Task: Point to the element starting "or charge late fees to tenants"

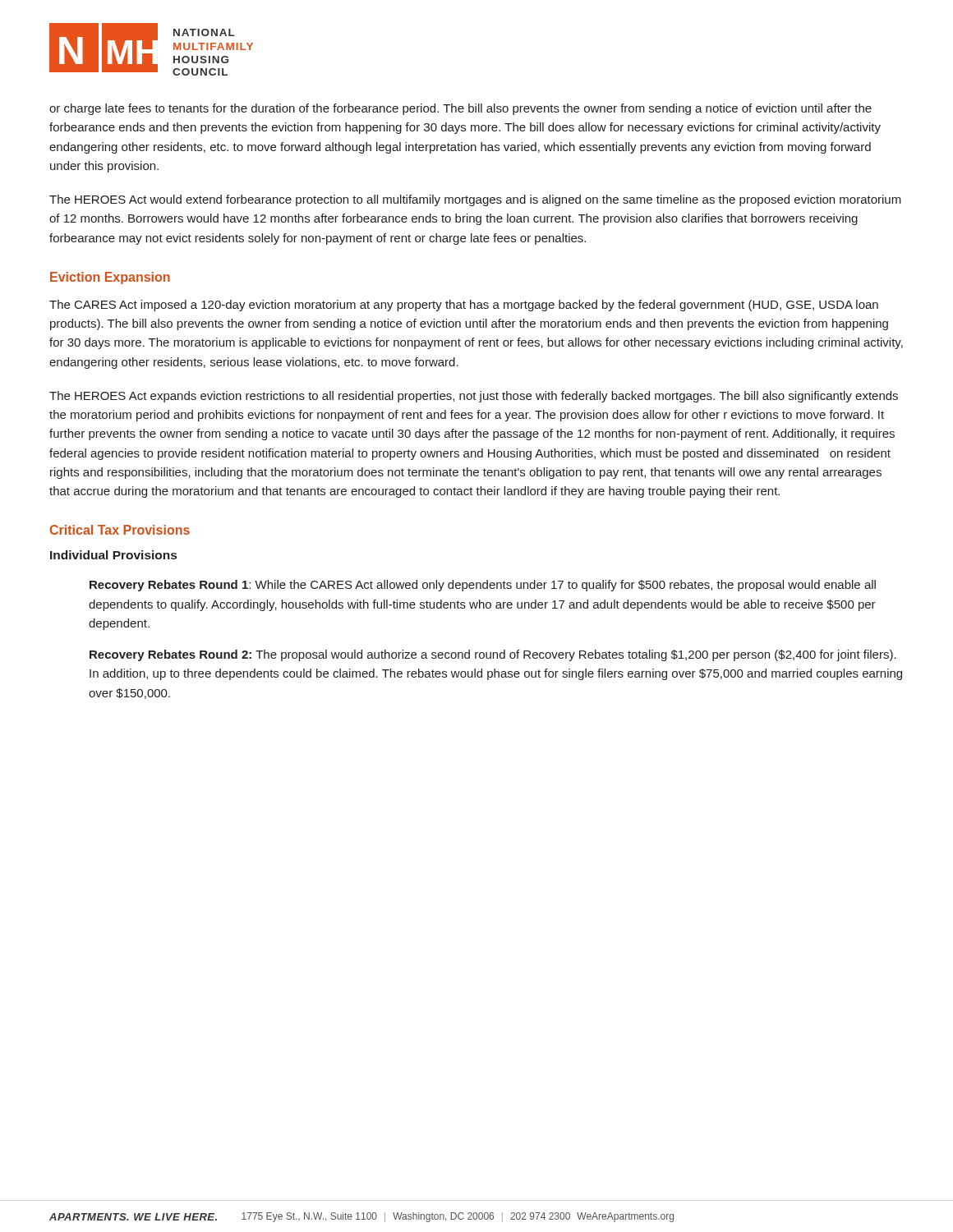Action: click(x=465, y=137)
